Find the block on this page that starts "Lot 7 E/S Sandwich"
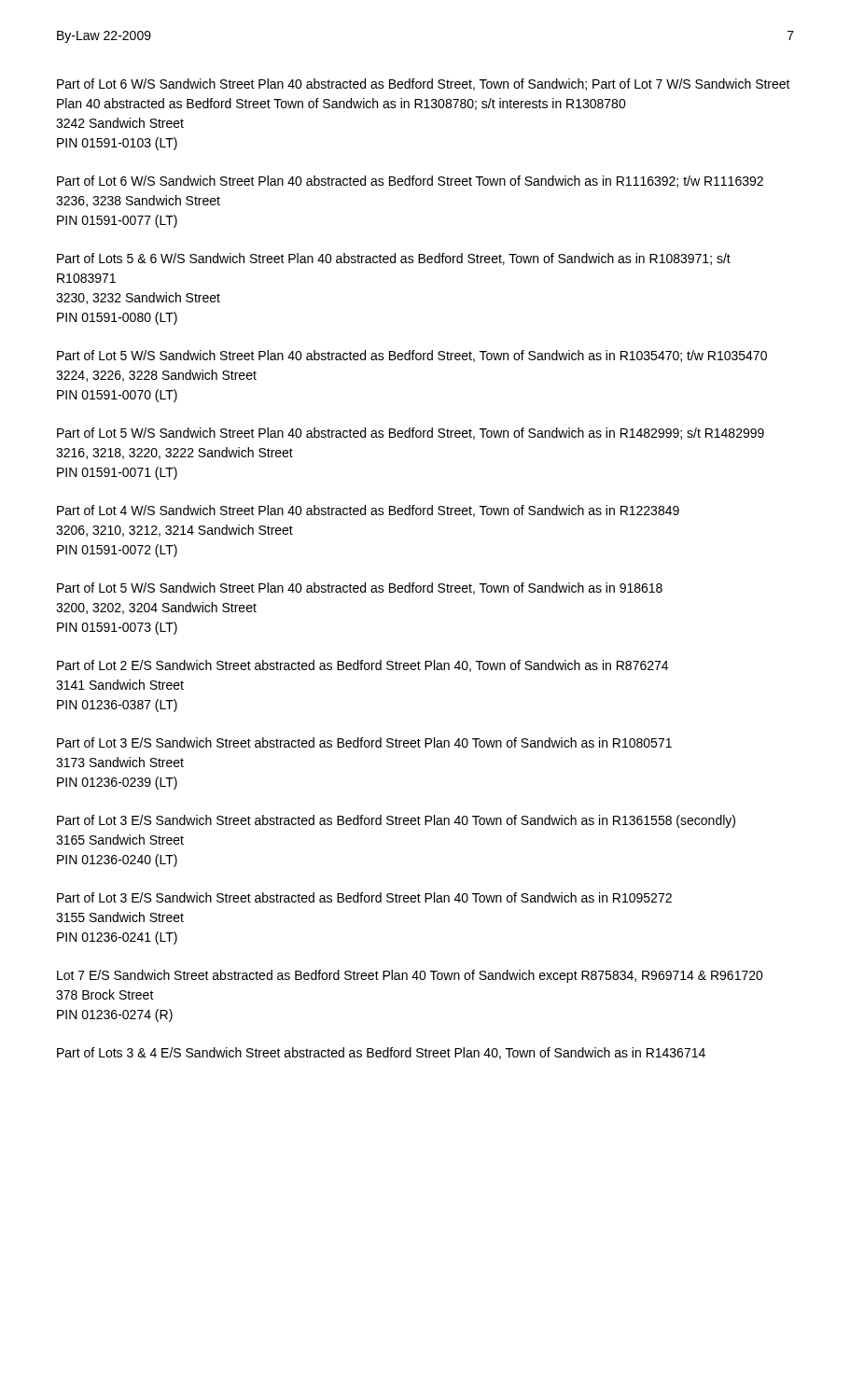Viewport: 850px width, 1400px height. point(410,976)
